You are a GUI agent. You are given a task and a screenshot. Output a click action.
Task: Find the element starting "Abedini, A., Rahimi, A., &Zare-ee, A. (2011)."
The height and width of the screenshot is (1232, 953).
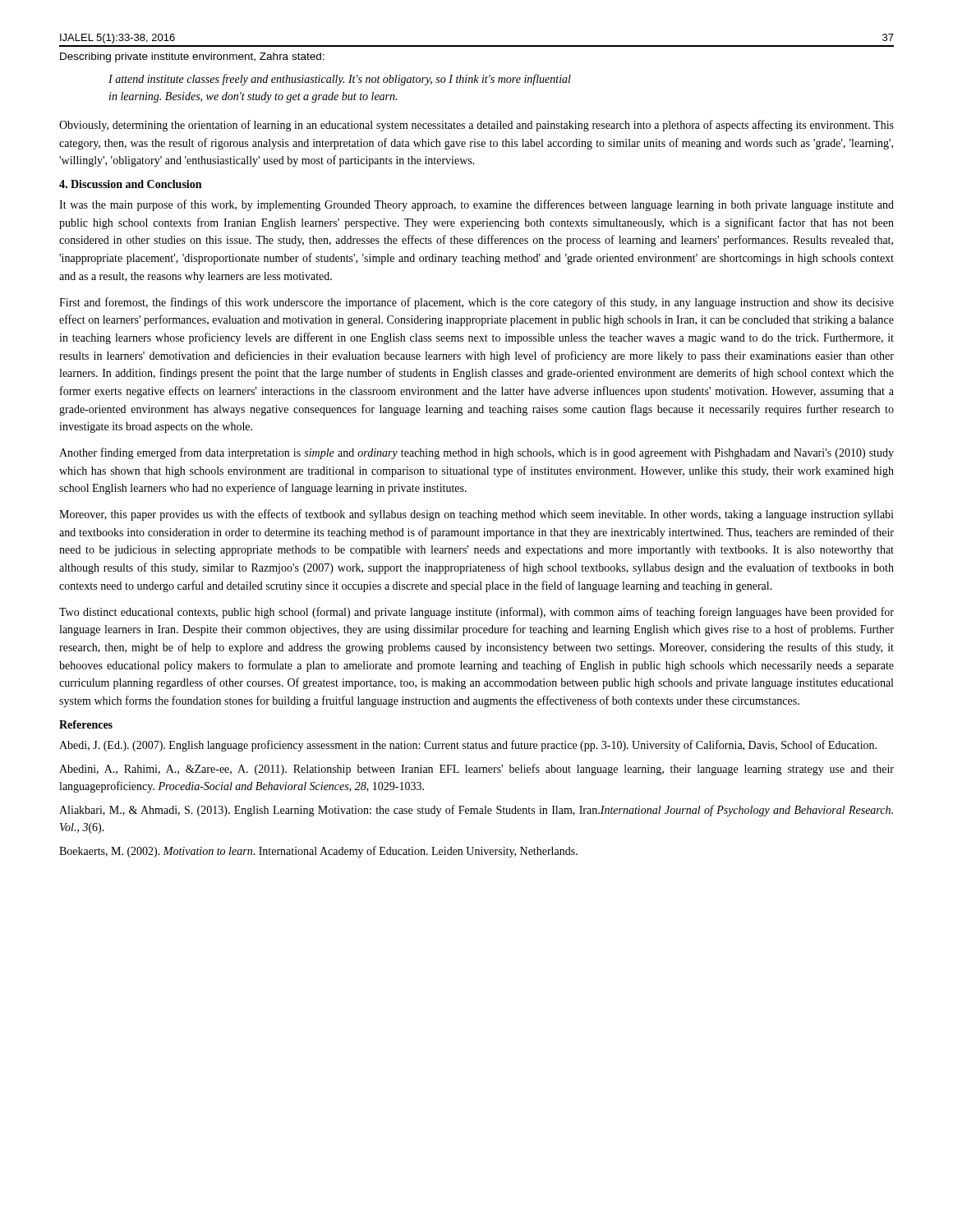tap(476, 778)
